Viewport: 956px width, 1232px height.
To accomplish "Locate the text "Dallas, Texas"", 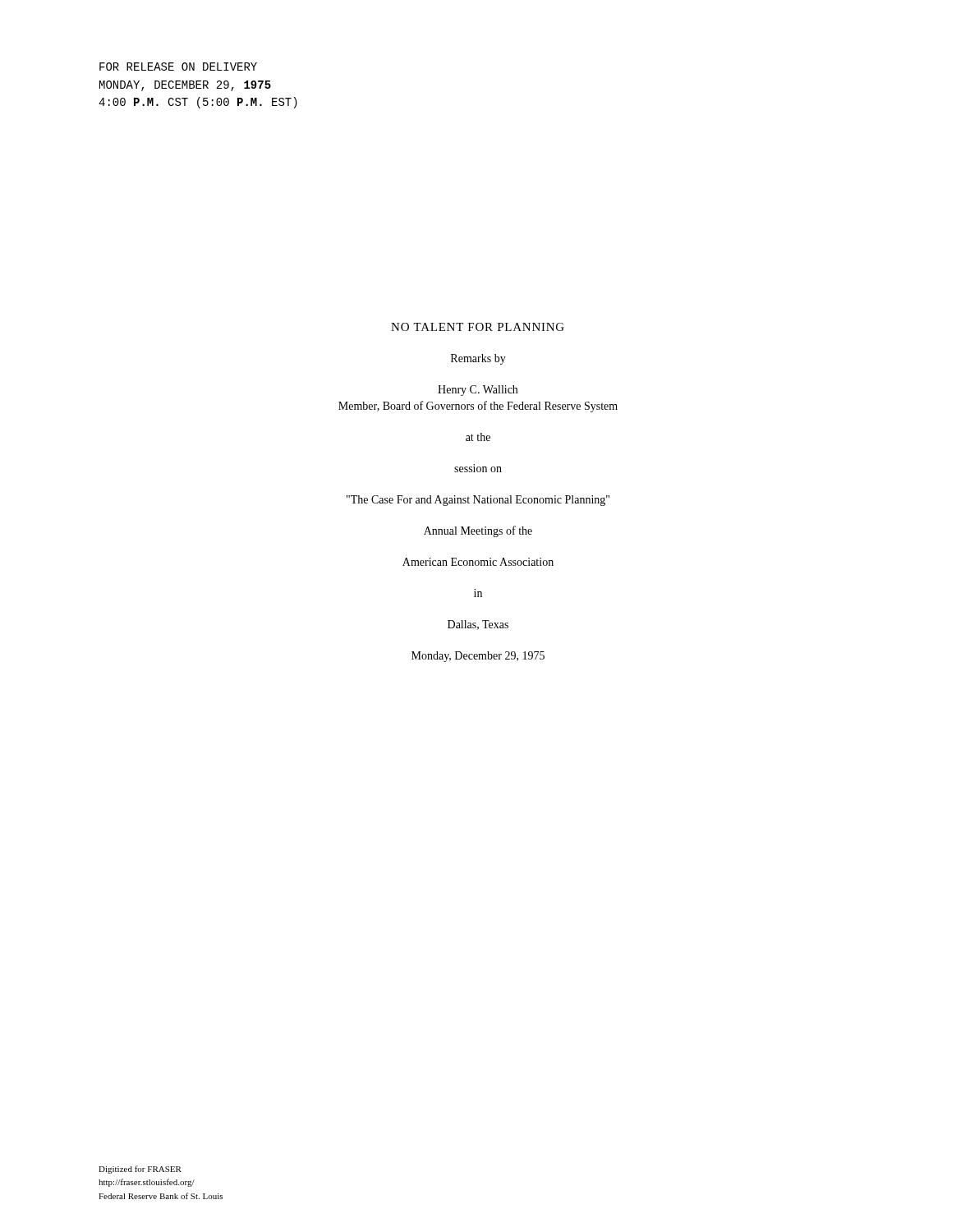I will point(478,625).
